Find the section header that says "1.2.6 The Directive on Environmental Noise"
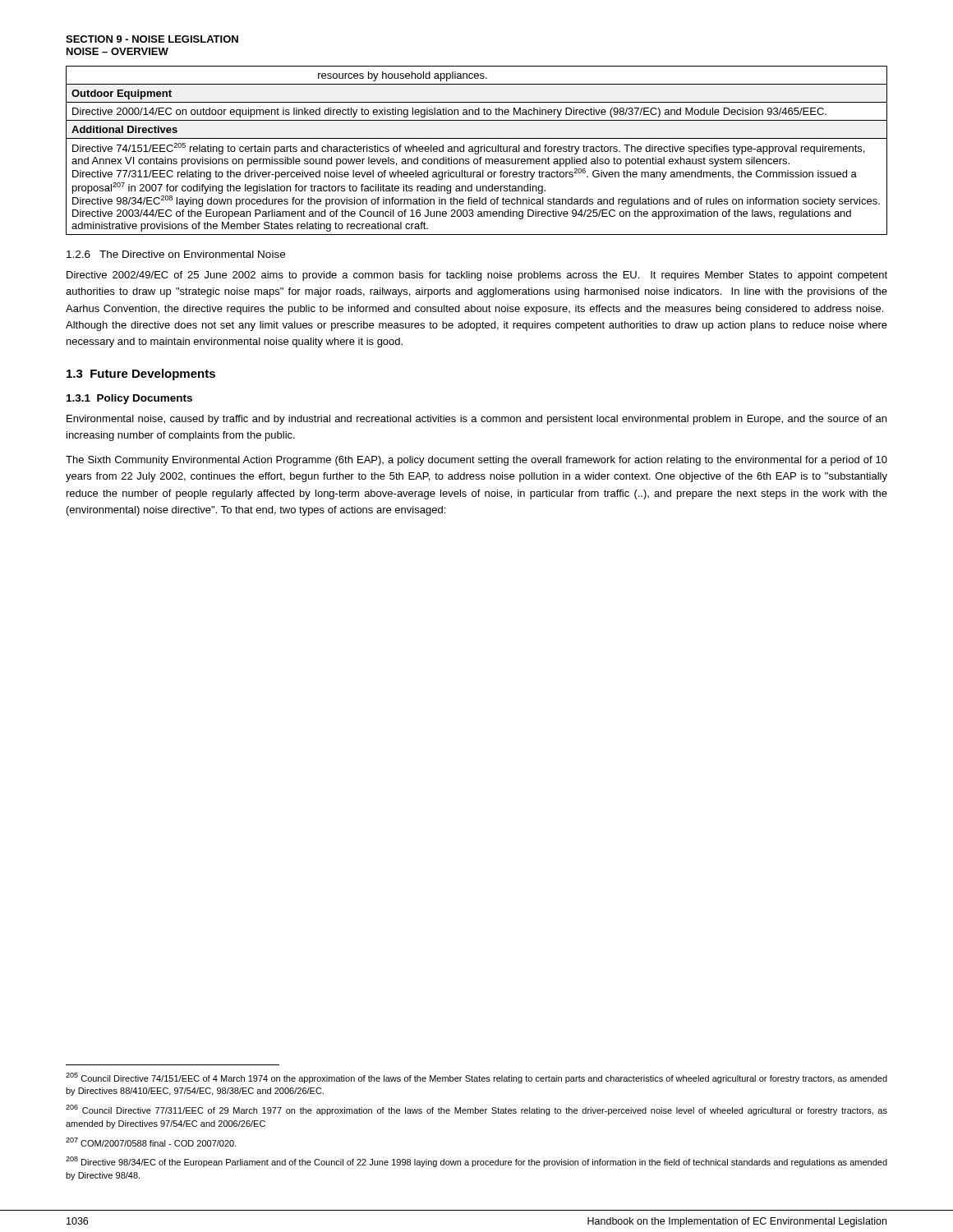Viewport: 953px width, 1232px height. pyautogui.click(x=176, y=254)
